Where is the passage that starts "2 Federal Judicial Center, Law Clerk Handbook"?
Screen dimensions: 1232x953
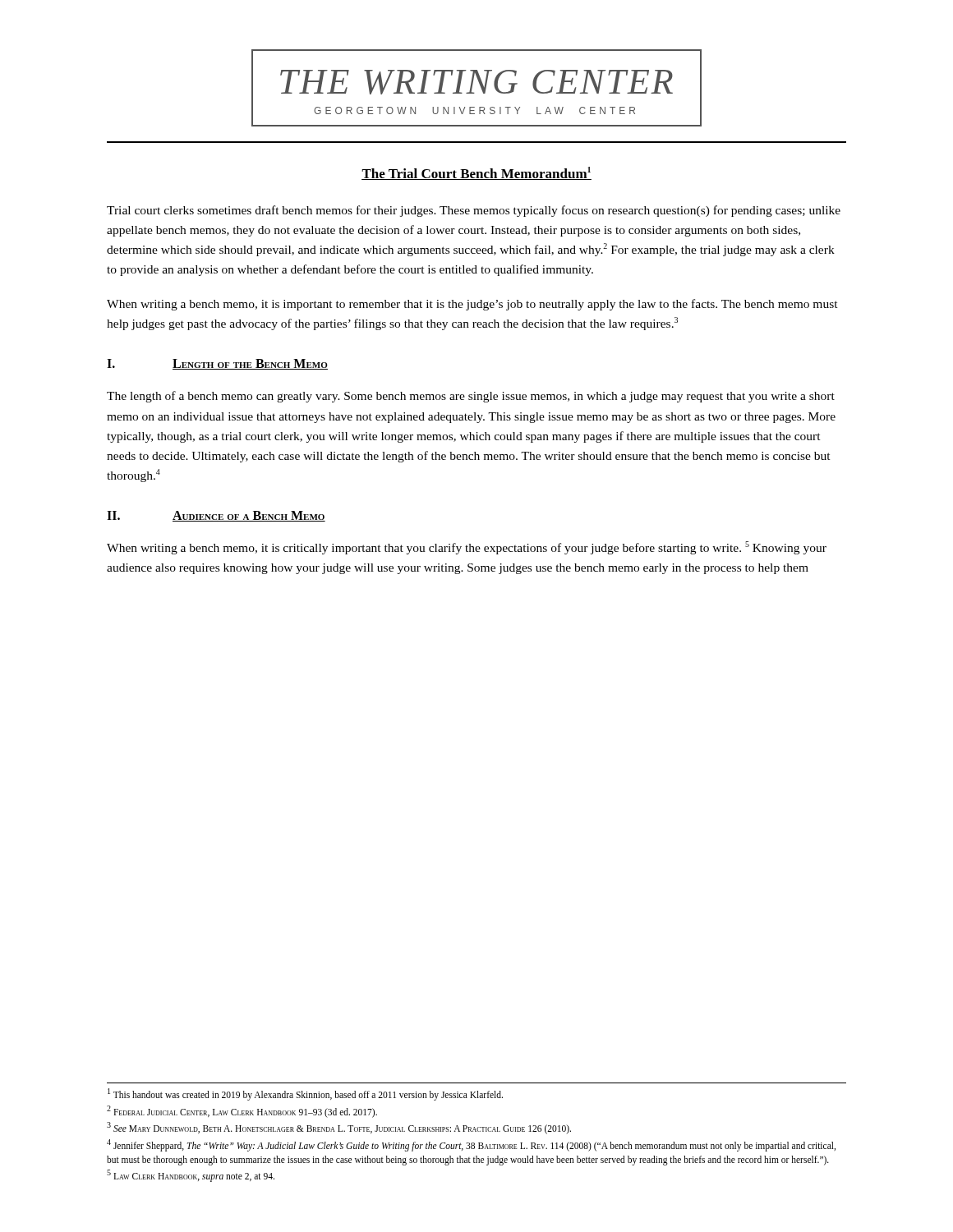click(x=242, y=1112)
